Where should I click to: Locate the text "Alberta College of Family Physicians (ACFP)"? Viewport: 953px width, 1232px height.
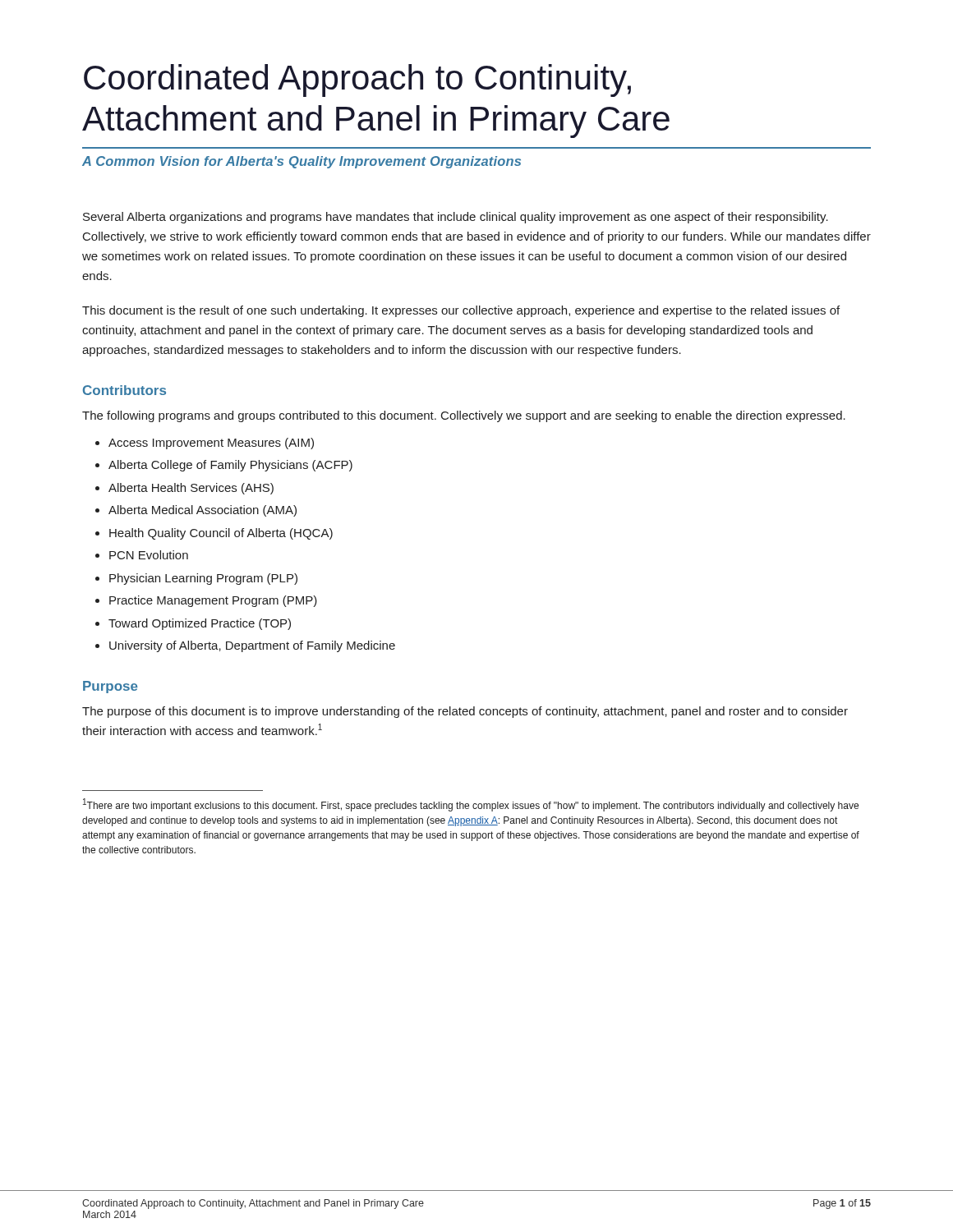pos(231,465)
